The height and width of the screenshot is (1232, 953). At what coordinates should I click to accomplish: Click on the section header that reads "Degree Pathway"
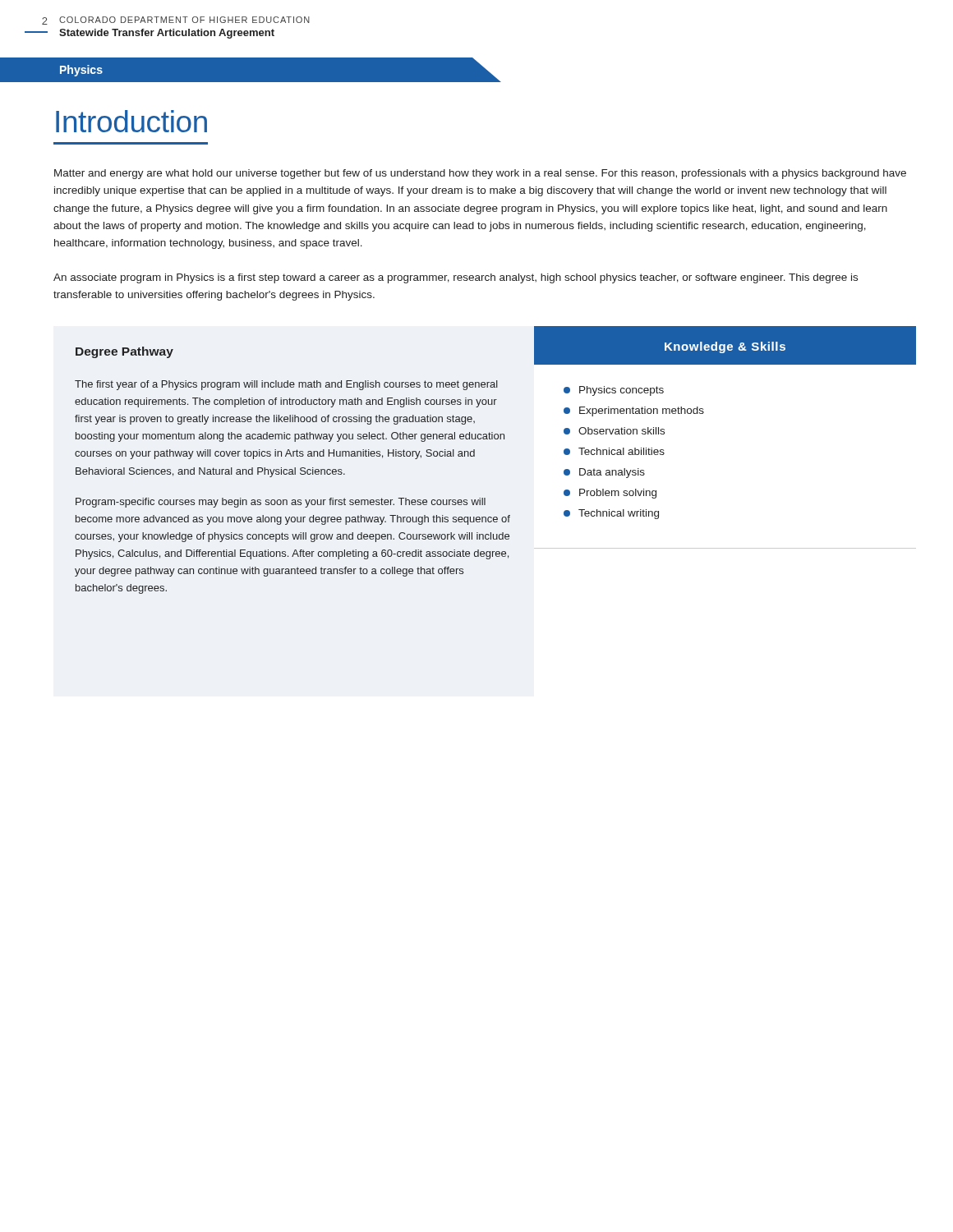(124, 351)
